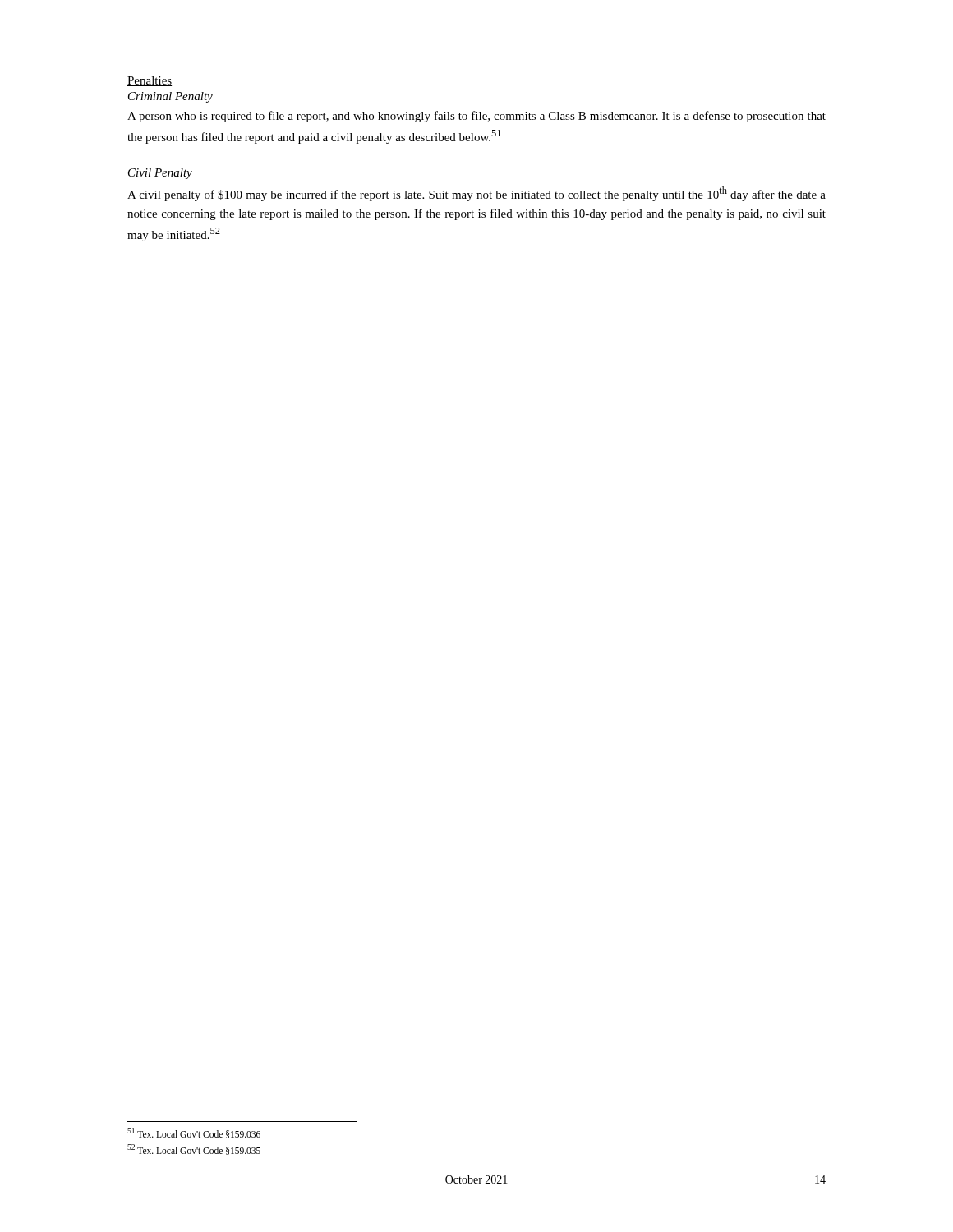Locate the text "Civil Penalty"
The image size is (953, 1232).
tap(160, 172)
